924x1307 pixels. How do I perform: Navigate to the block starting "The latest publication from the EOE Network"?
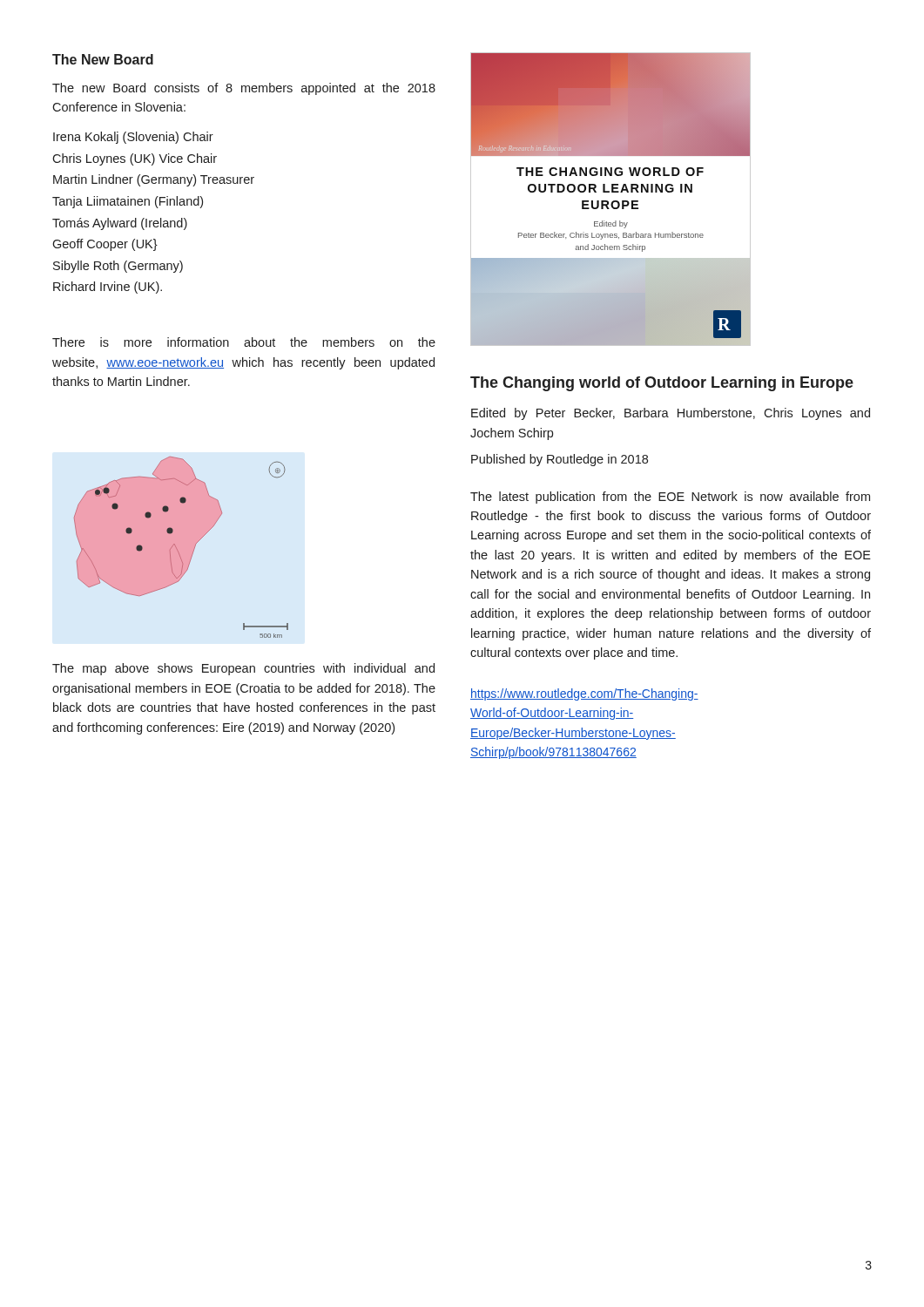pyautogui.click(x=671, y=575)
